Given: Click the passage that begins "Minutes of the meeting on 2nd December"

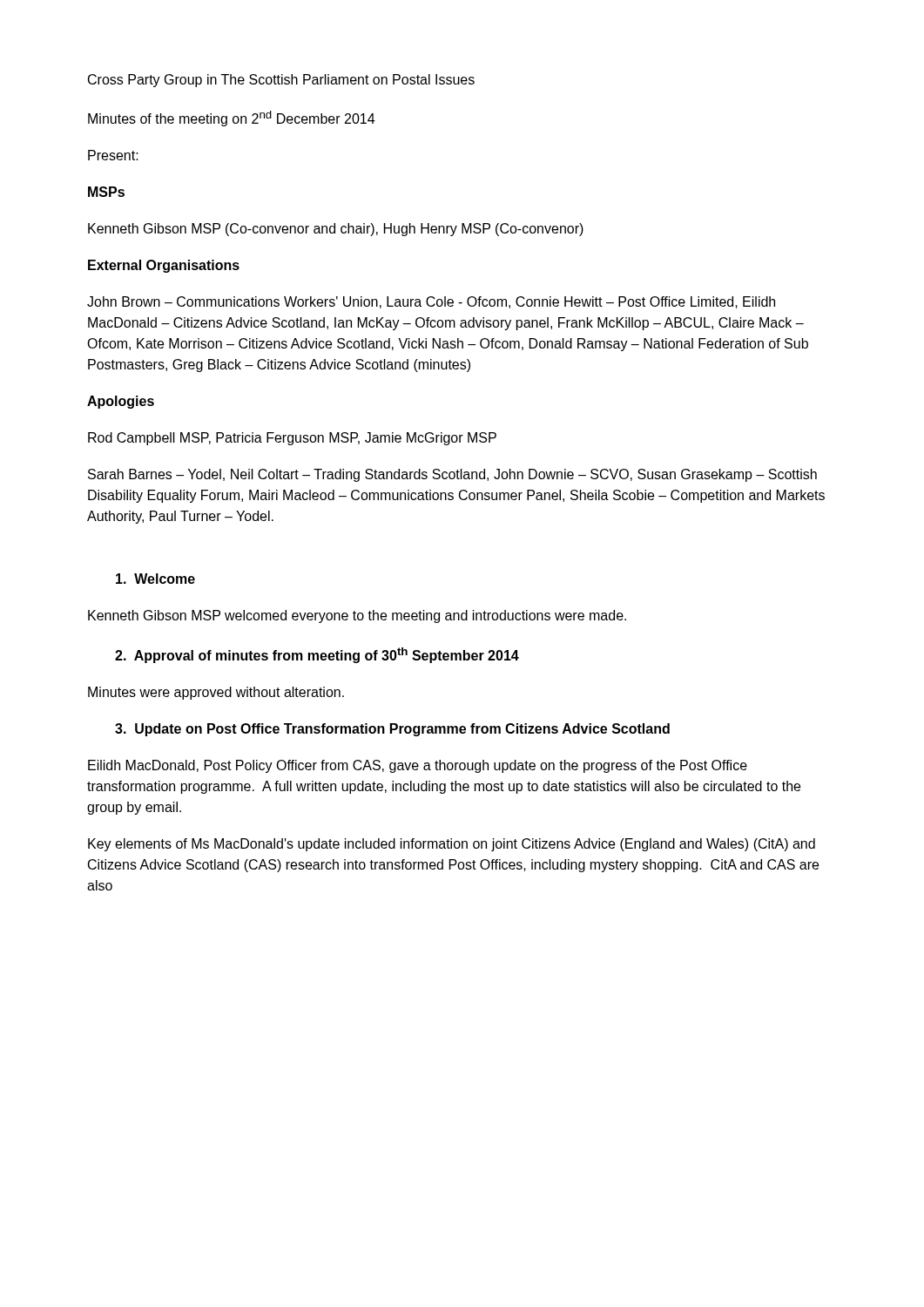Looking at the screenshot, I should (231, 119).
